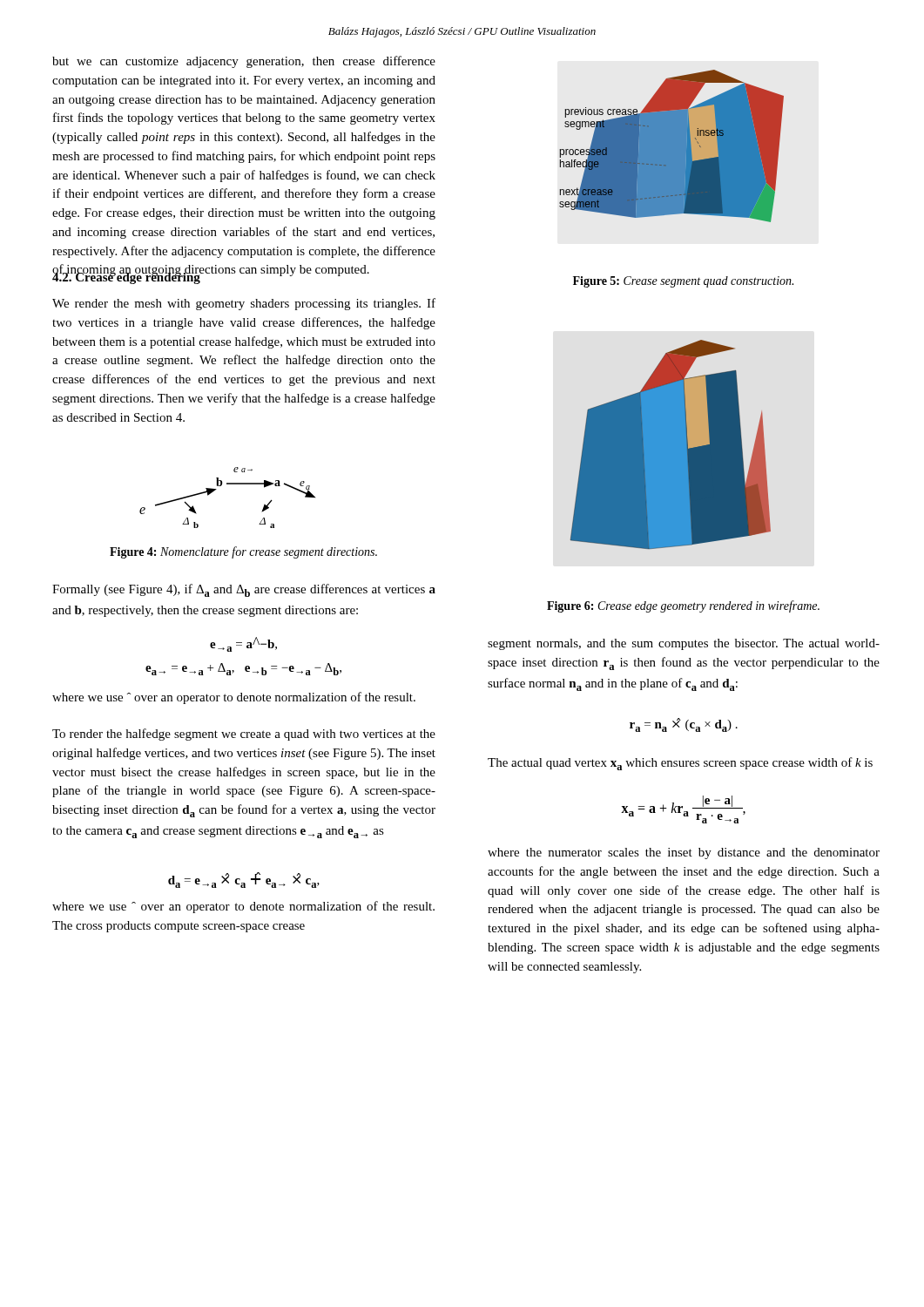Locate the text block starting "Figure 5: Crease segment"
The image size is (924, 1307).
[684, 281]
